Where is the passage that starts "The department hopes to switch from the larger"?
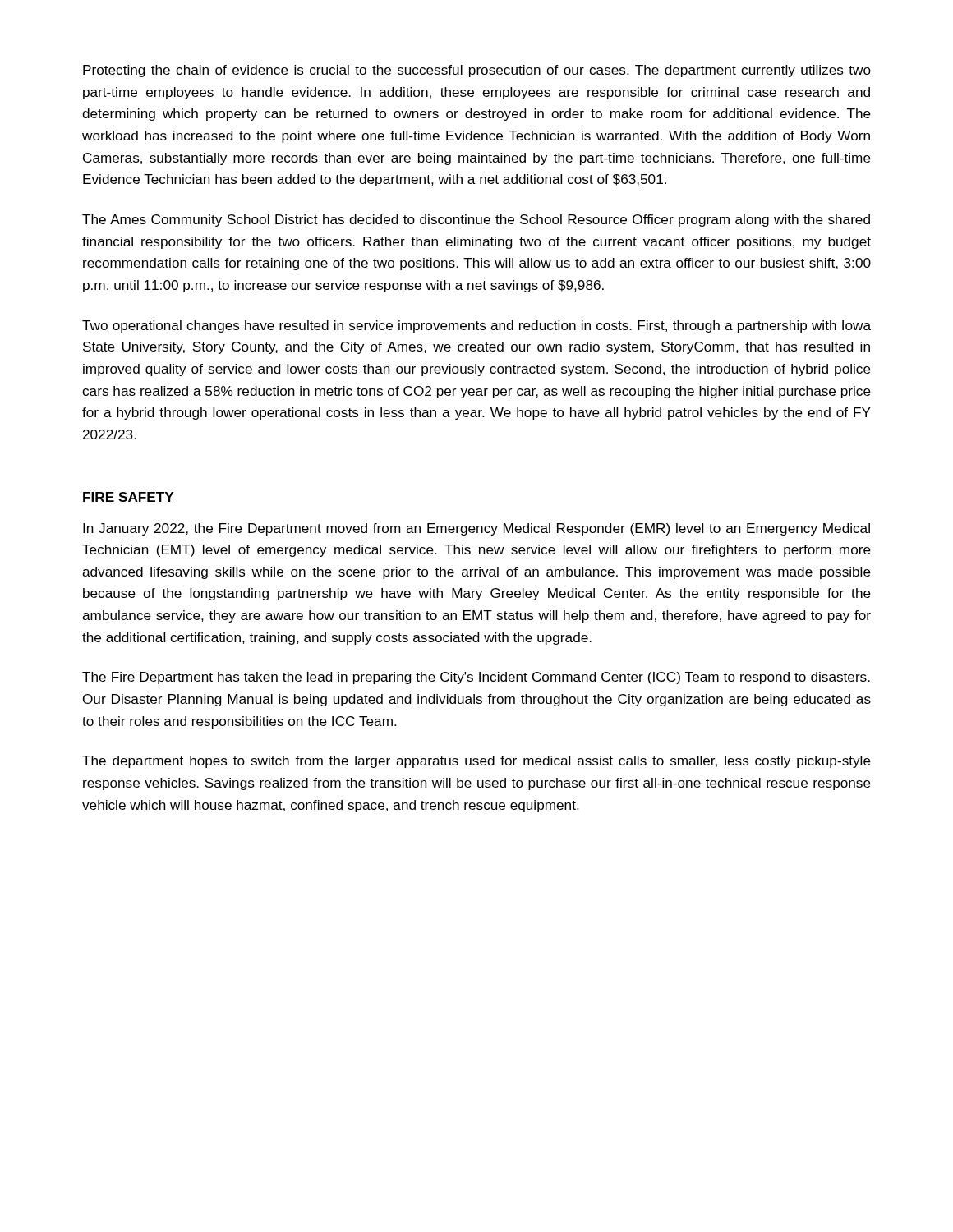The image size is (953, 1232). 476,783
